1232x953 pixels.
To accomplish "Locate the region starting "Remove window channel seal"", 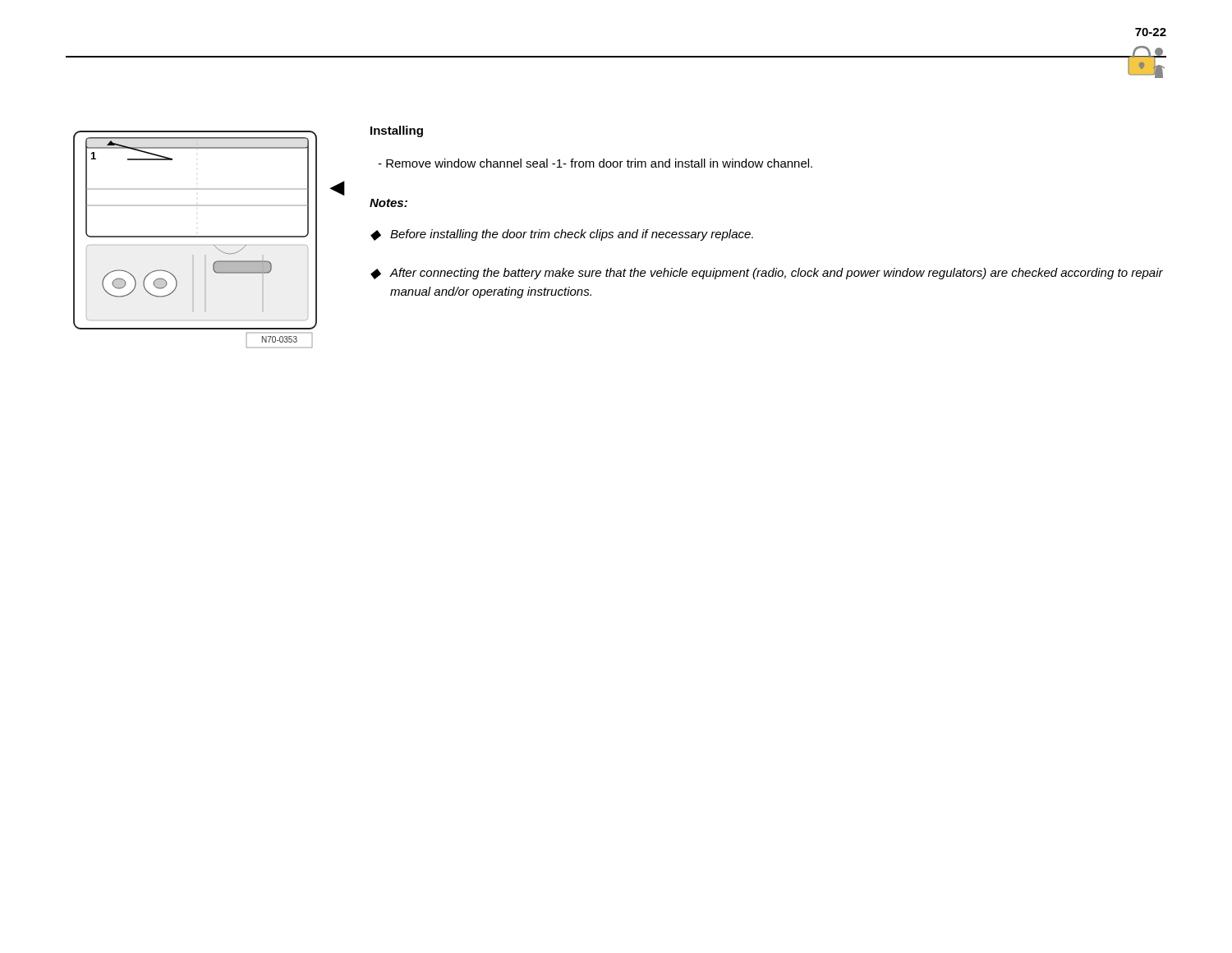I will point(596,163).
